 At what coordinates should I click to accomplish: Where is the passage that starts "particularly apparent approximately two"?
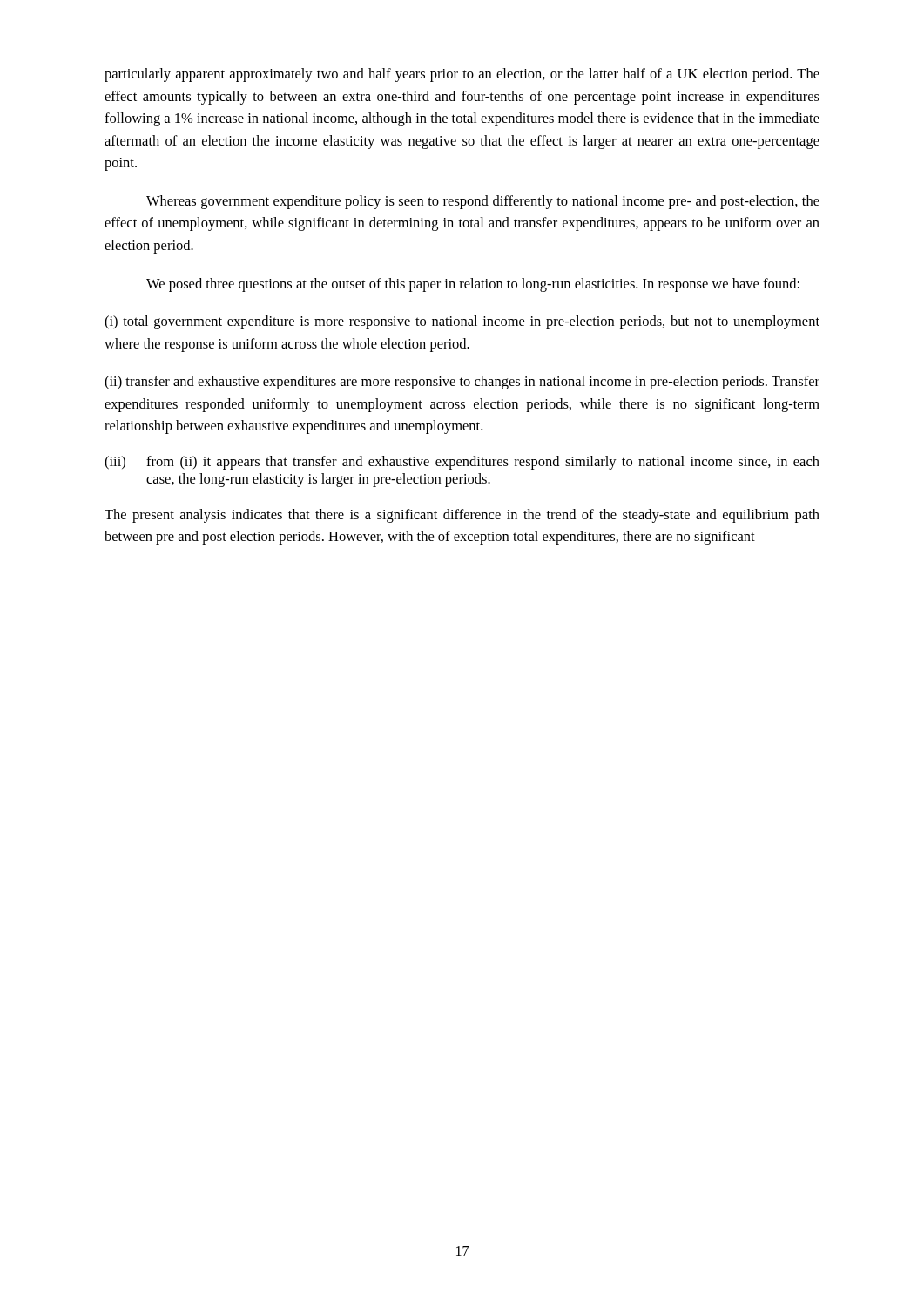point(462,118)
